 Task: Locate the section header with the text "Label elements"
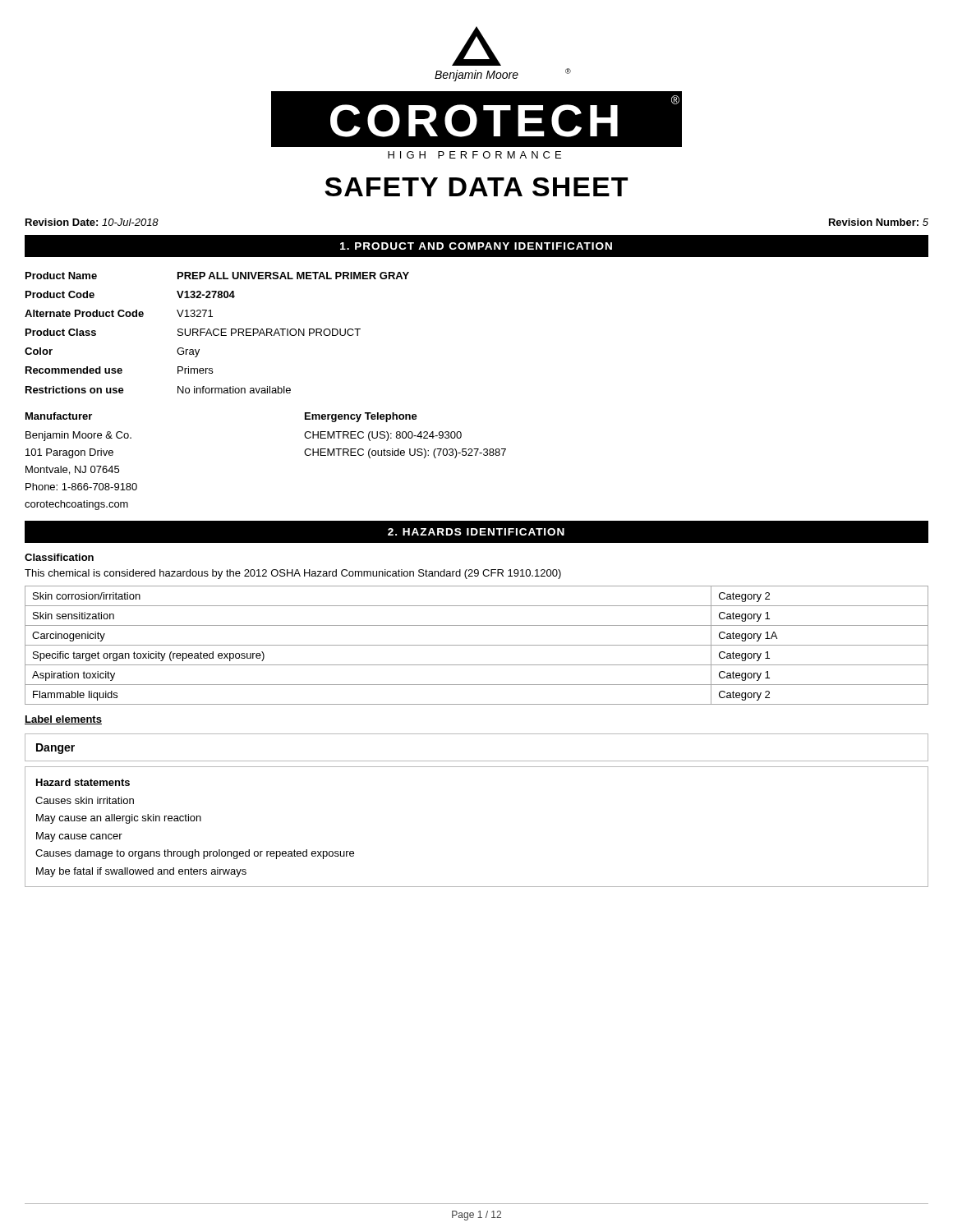(x=63, y=719)
